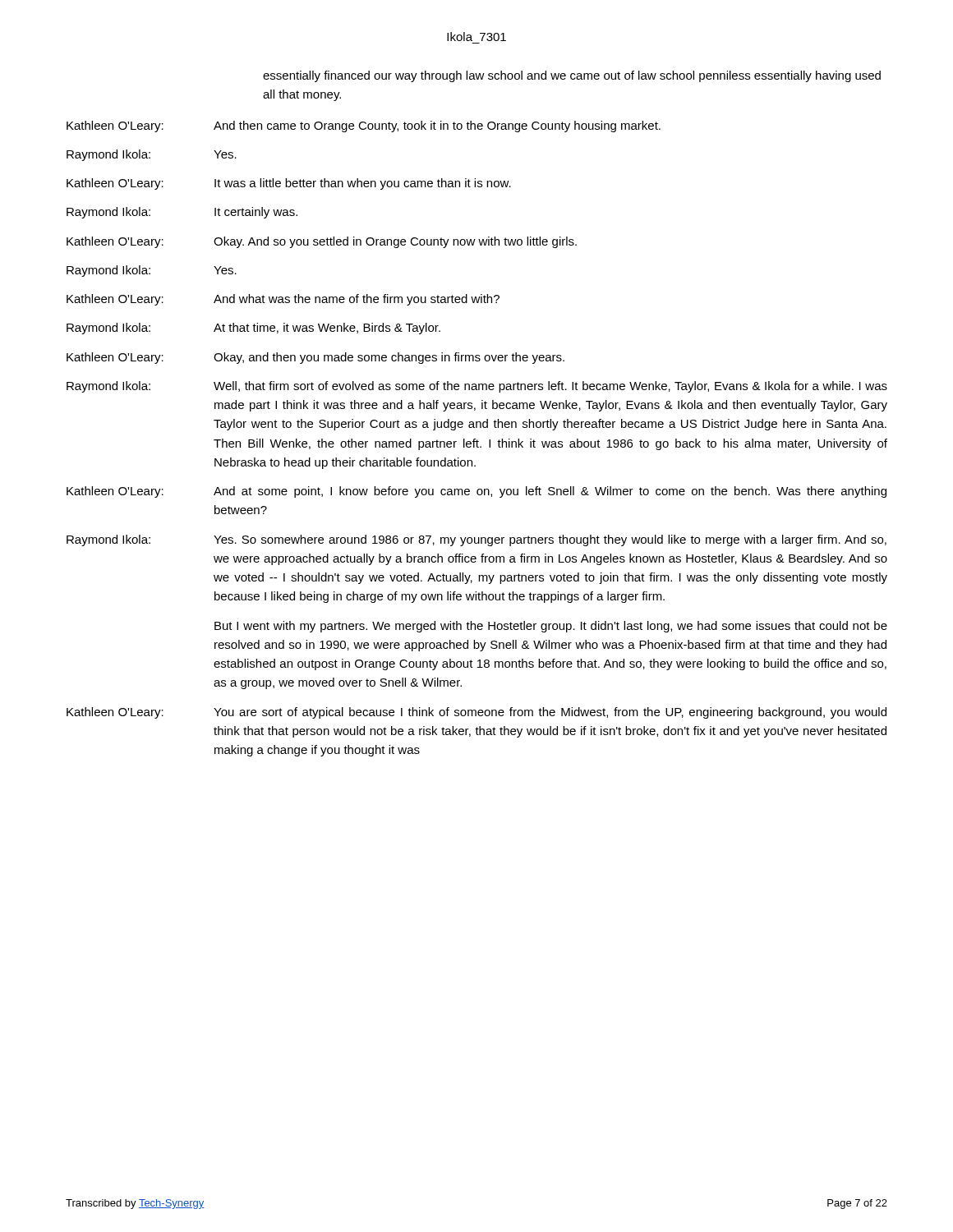Click on the list item that says "Kathleen O'Leary: You"
This screenshot has height=1232, width=953.
click(x=476, y=731)
